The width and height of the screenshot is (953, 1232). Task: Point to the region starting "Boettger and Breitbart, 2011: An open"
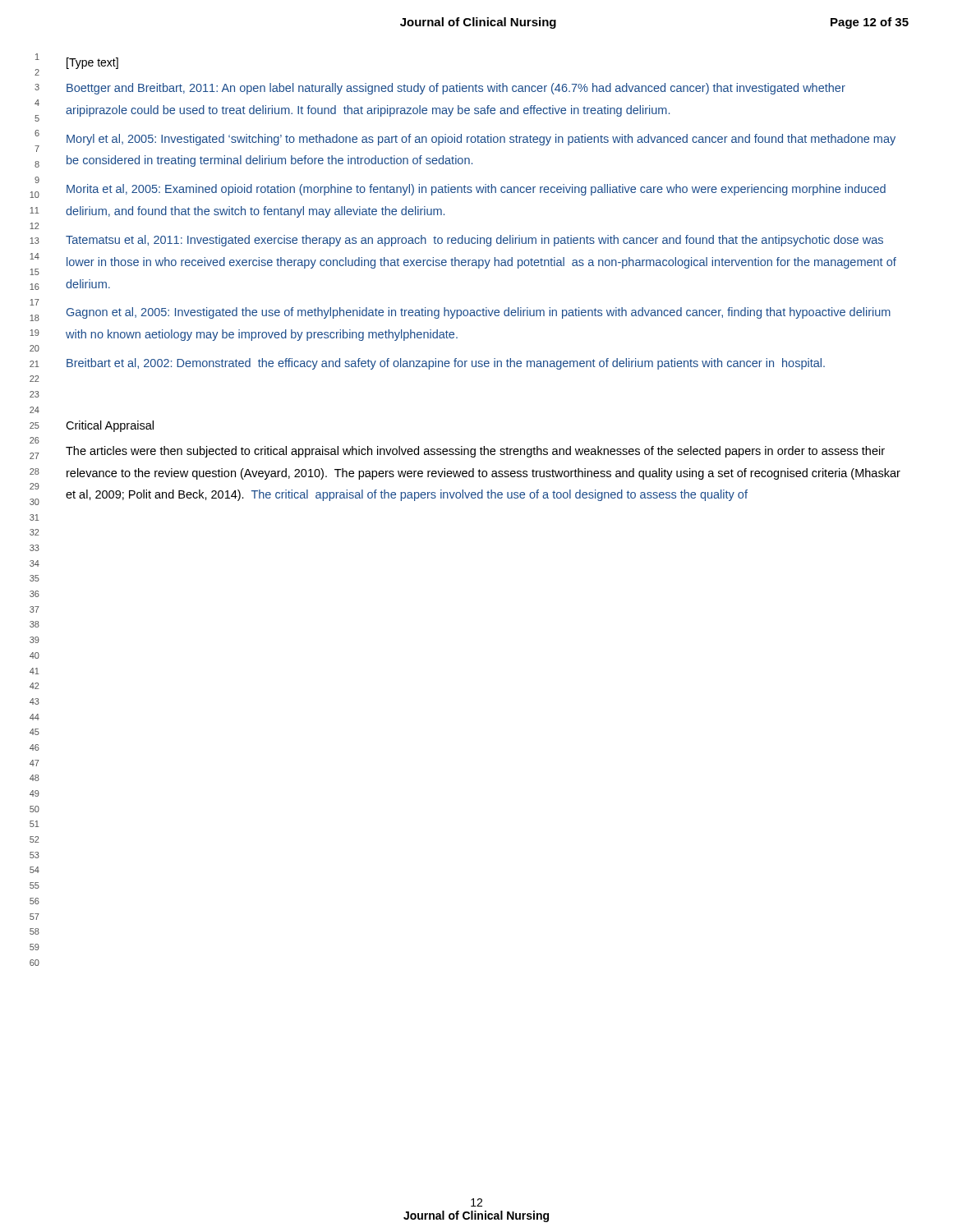tap(455, 99)
